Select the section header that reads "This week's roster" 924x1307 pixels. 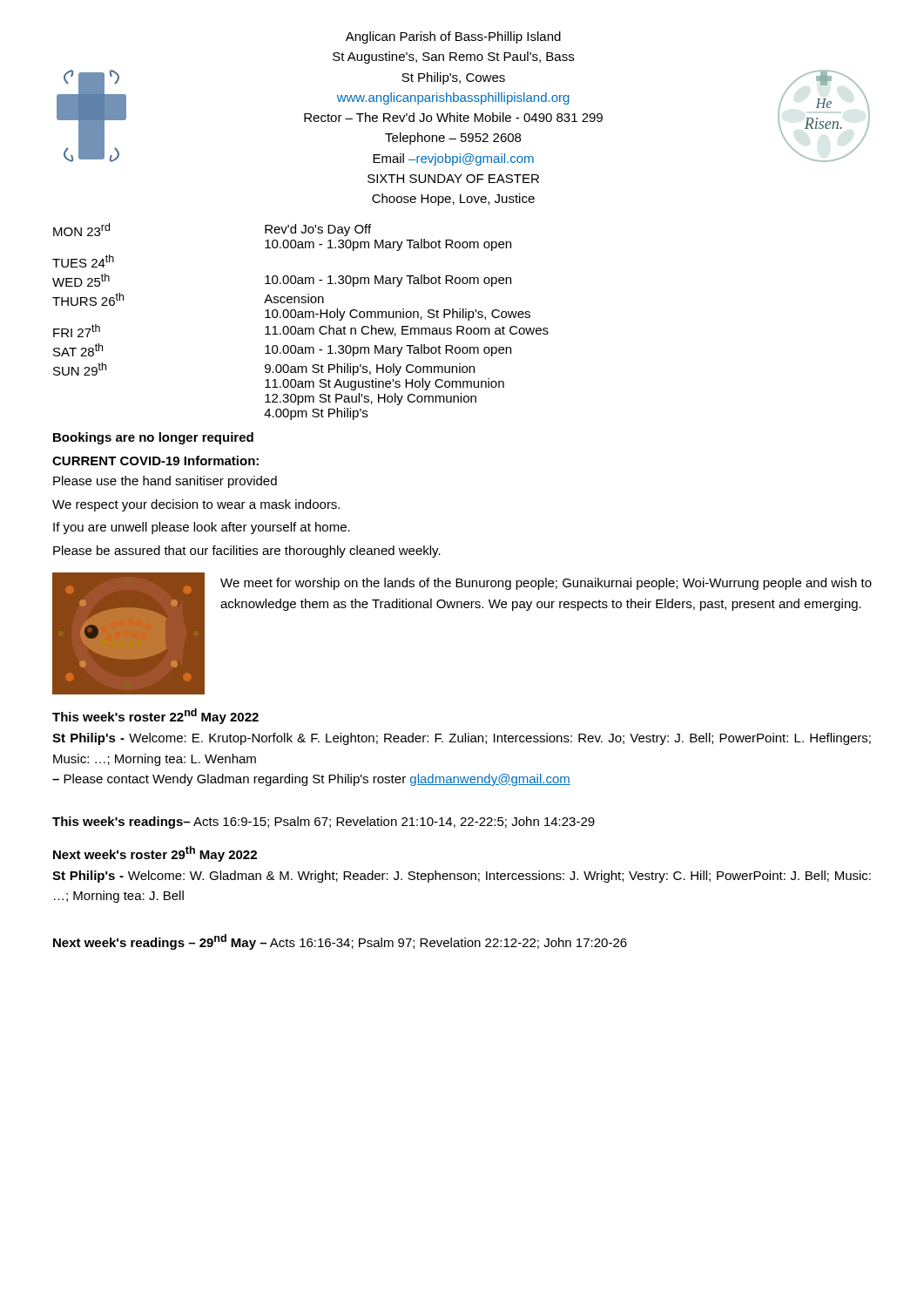[x=156, y=716]
